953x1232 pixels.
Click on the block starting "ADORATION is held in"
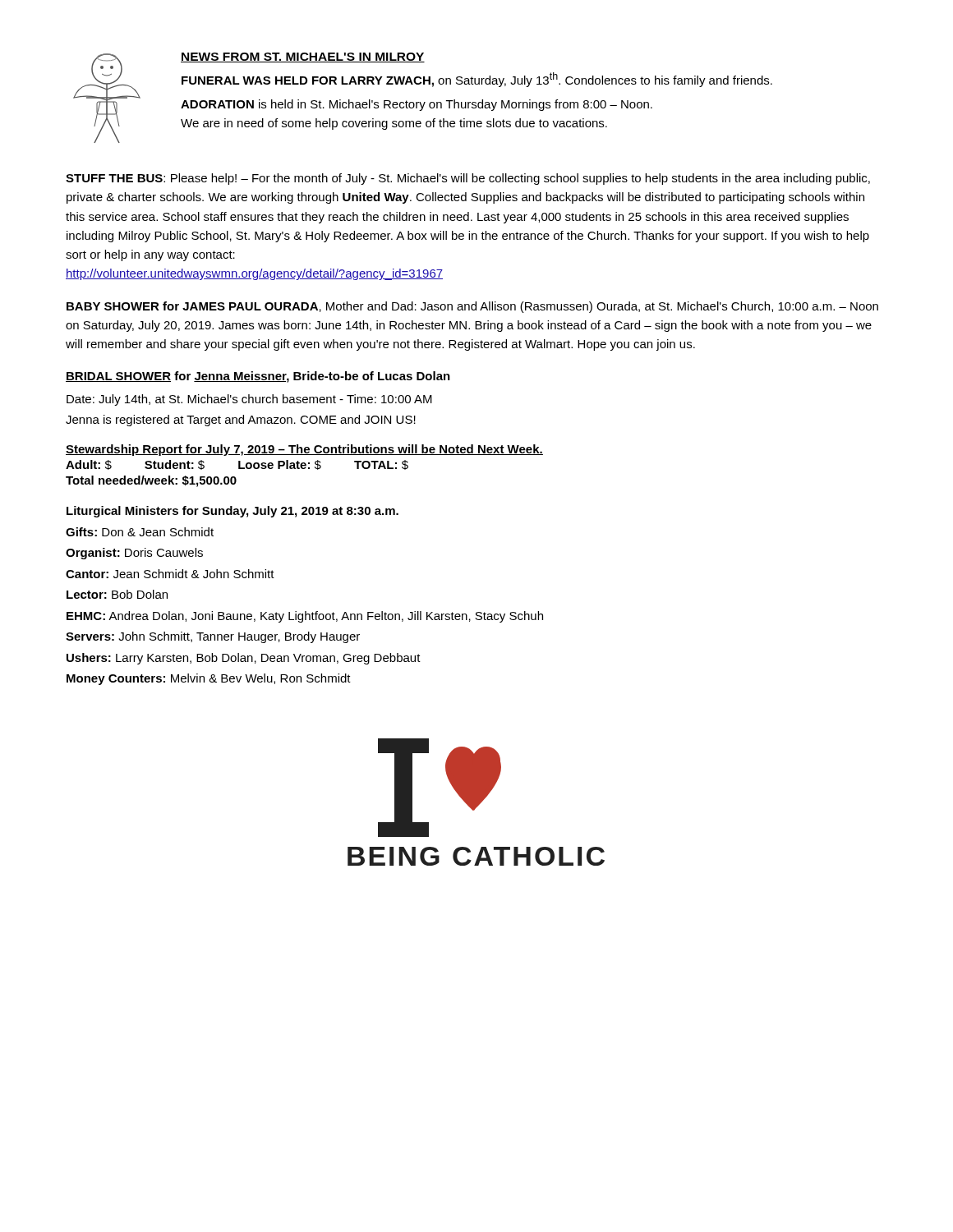point(417,113)
